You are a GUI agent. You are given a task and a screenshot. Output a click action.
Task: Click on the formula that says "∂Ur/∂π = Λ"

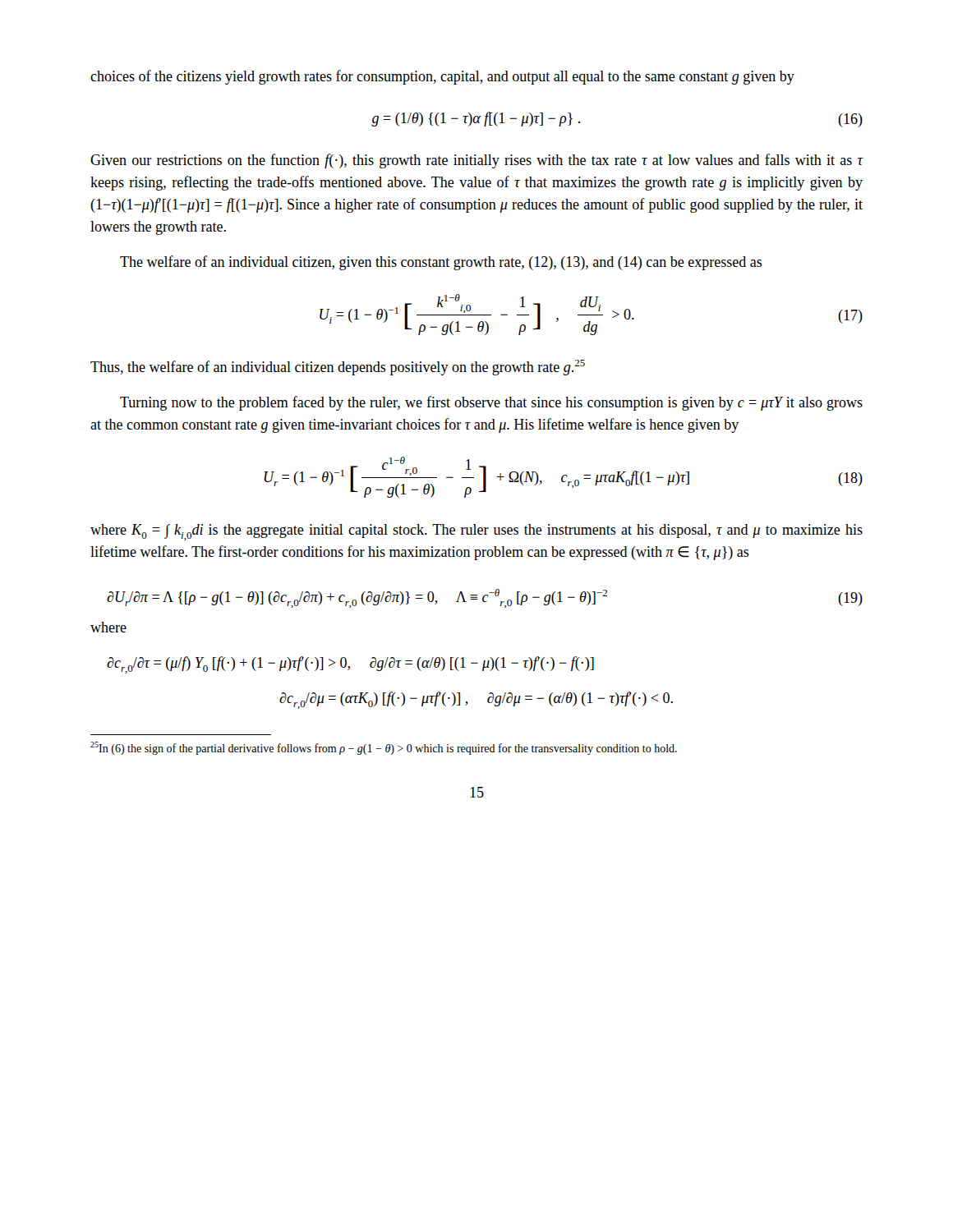point(485,598)
